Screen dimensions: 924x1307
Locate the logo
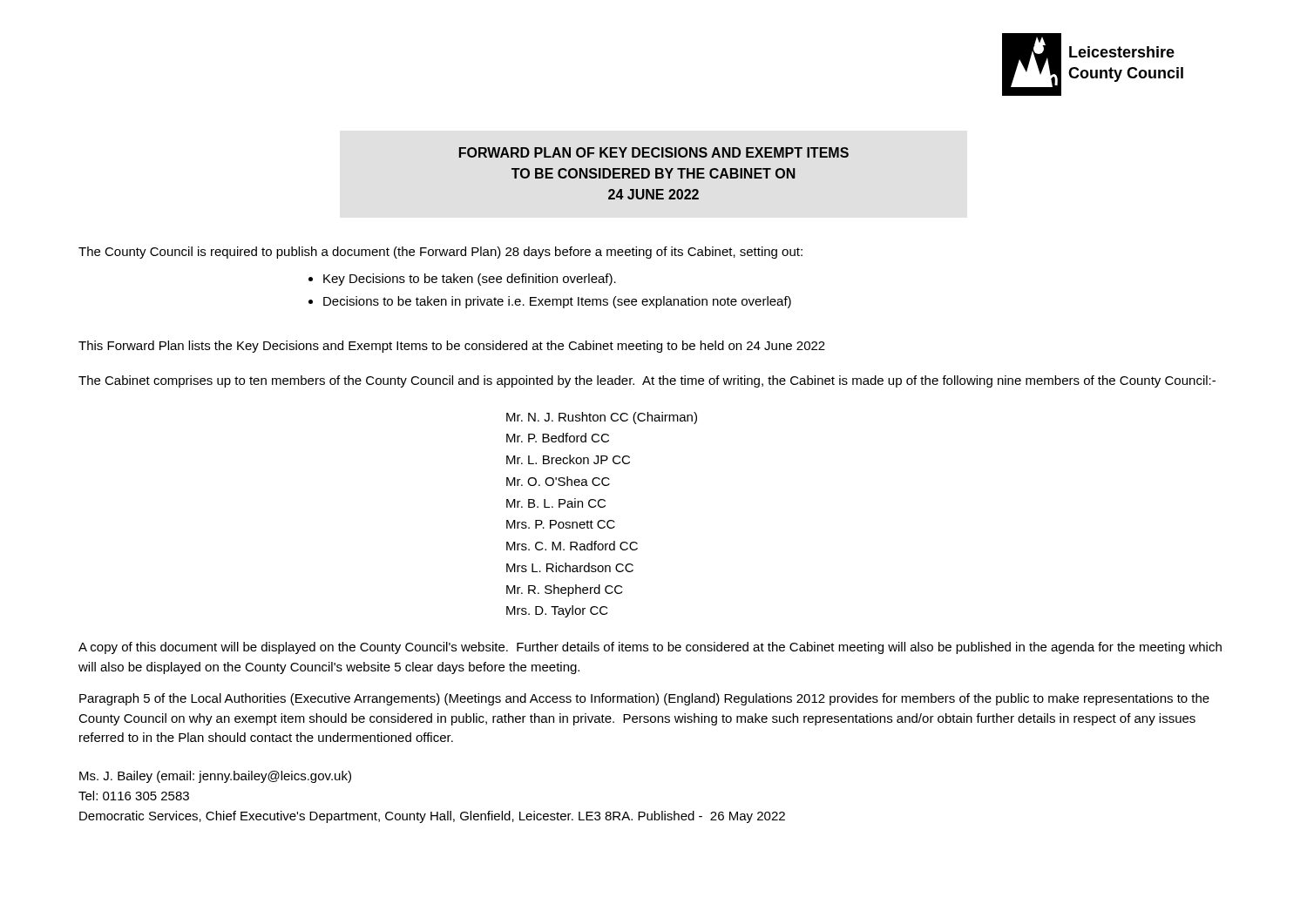[1115, 64]
